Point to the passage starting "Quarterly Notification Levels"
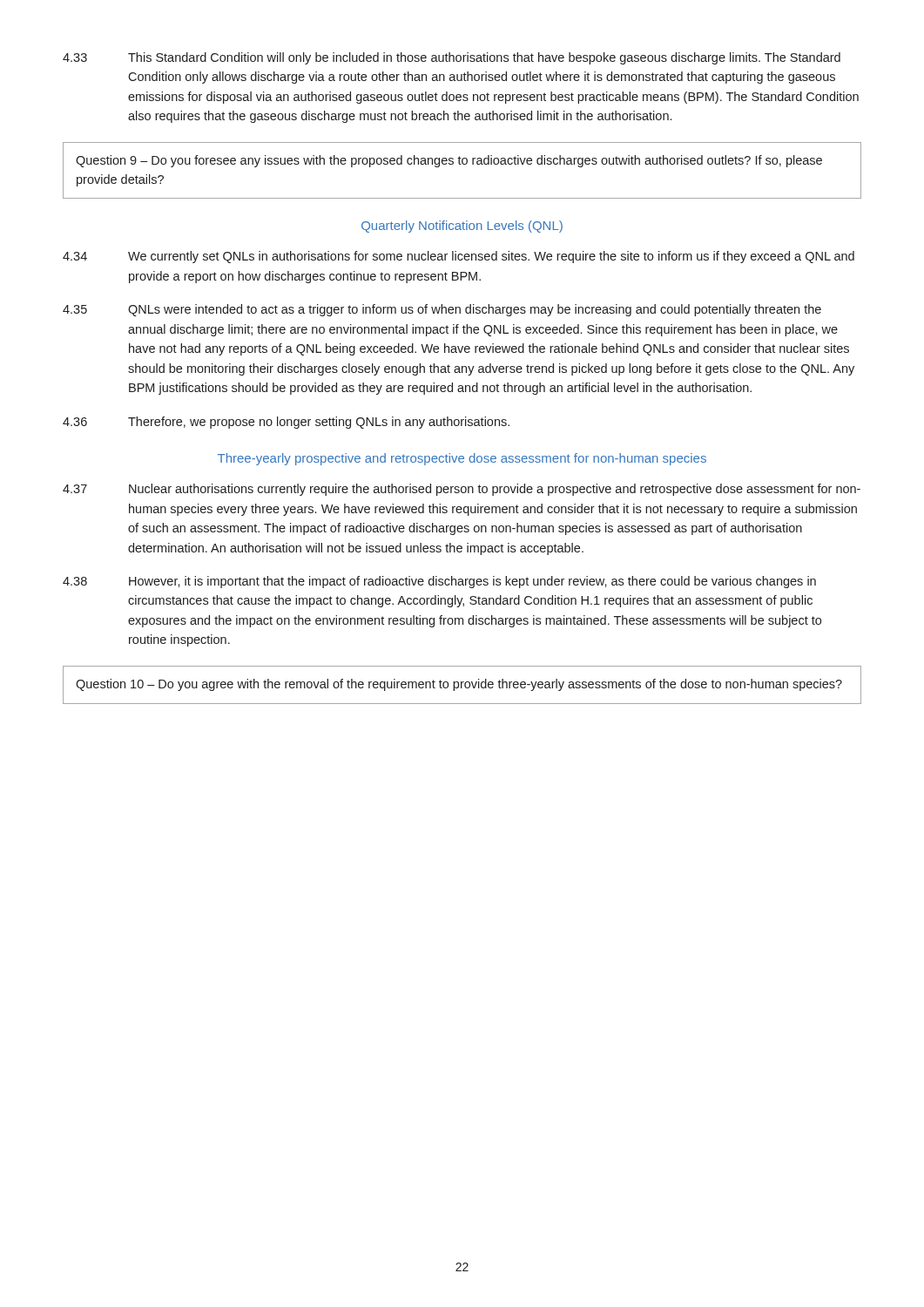924x1307 pixels. pyautogui.click(x=462, y=226)
